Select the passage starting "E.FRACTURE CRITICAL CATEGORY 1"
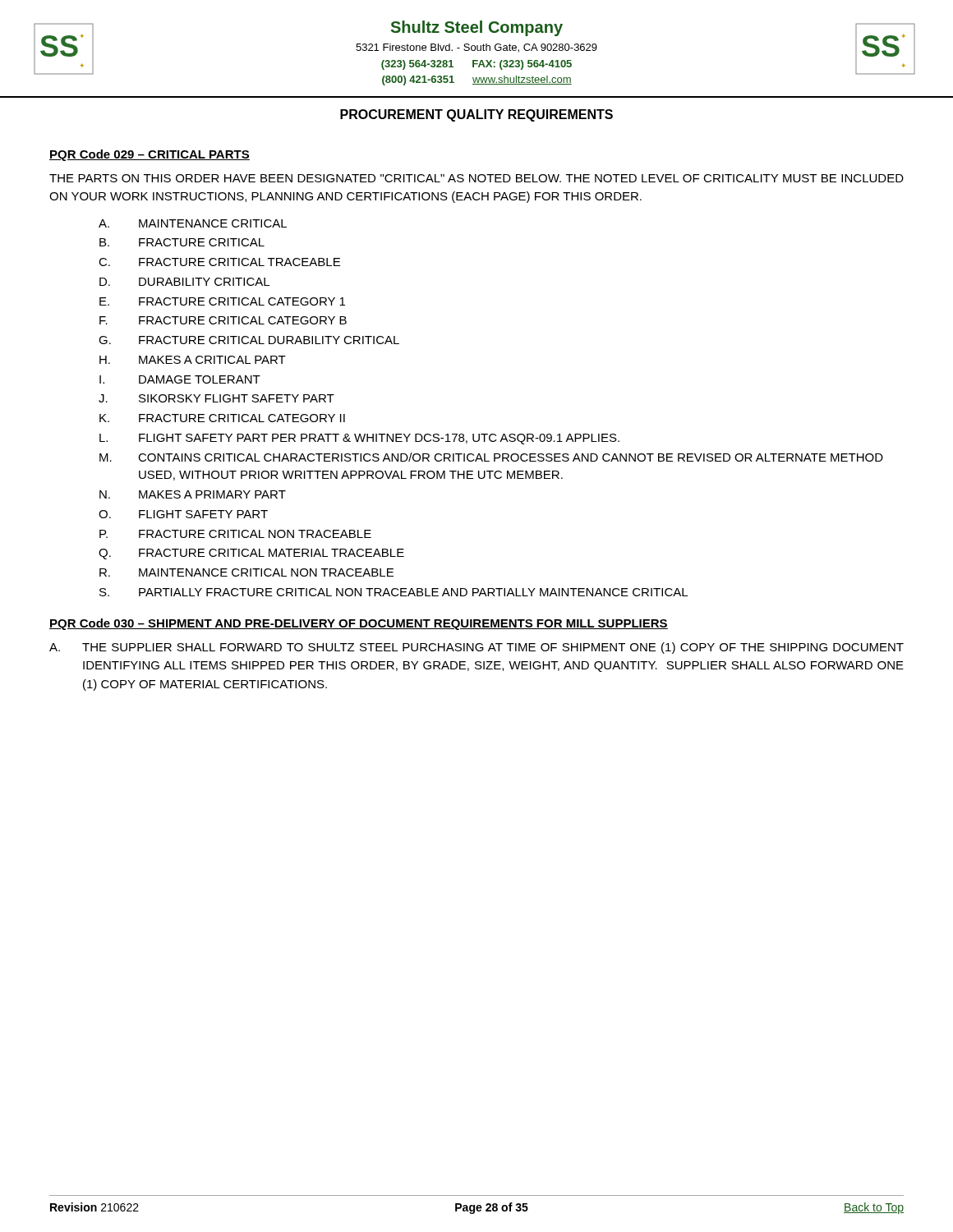Viewport: 953px width, 1232px height. (222, 301)
